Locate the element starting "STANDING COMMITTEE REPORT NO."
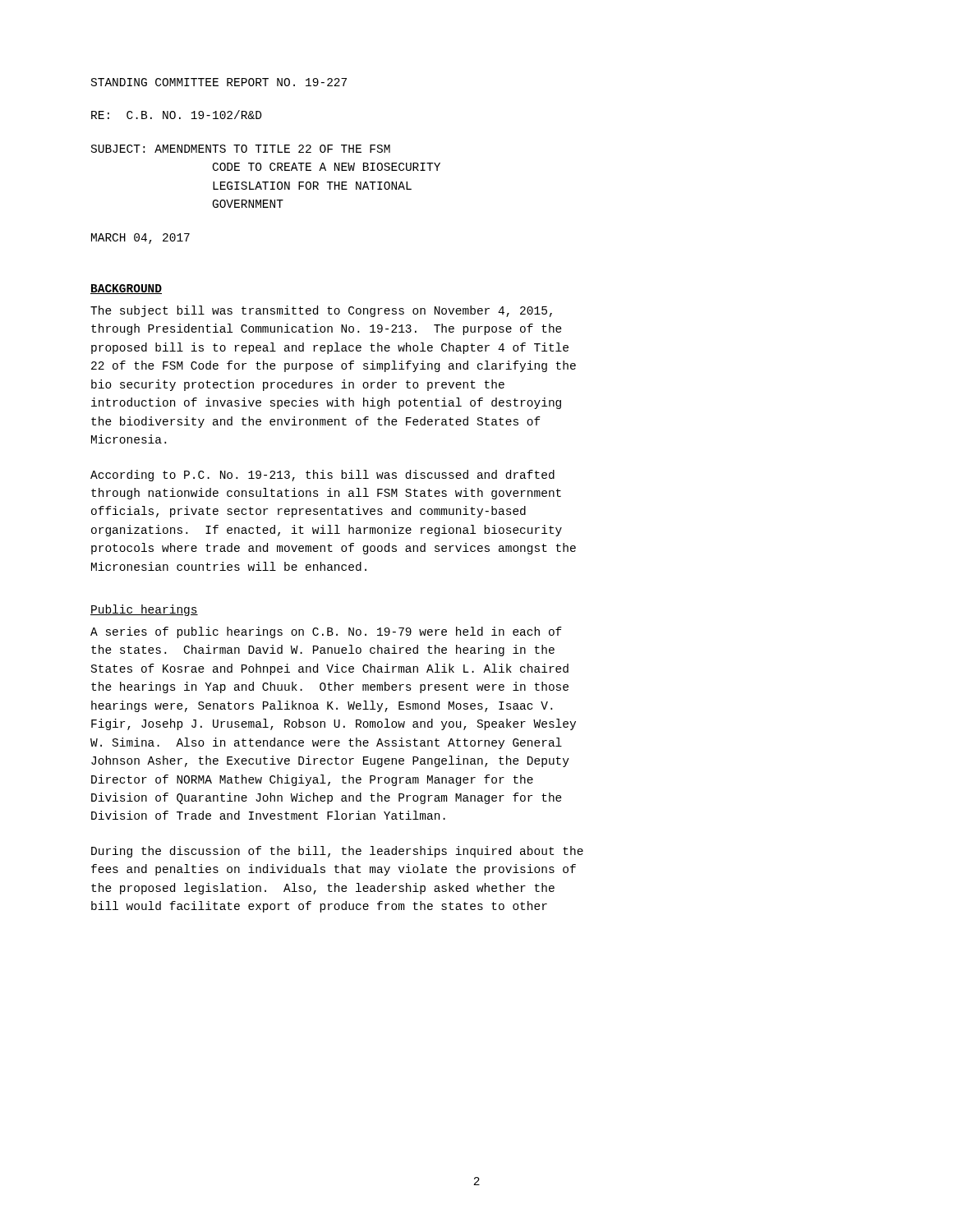953x1232 pixels. point(219,83)
